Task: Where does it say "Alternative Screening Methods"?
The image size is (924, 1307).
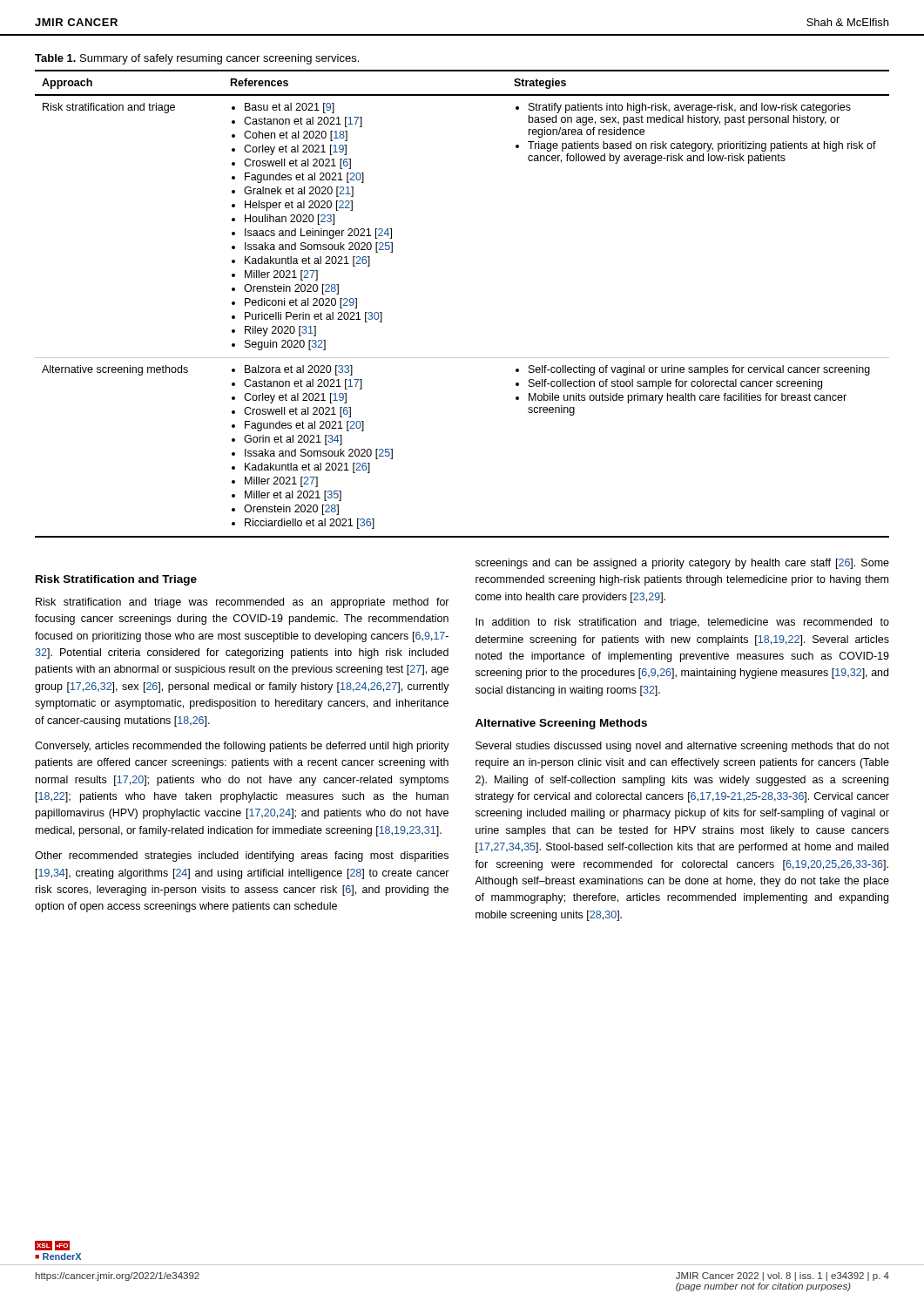Action: click(x=561, y=723)
